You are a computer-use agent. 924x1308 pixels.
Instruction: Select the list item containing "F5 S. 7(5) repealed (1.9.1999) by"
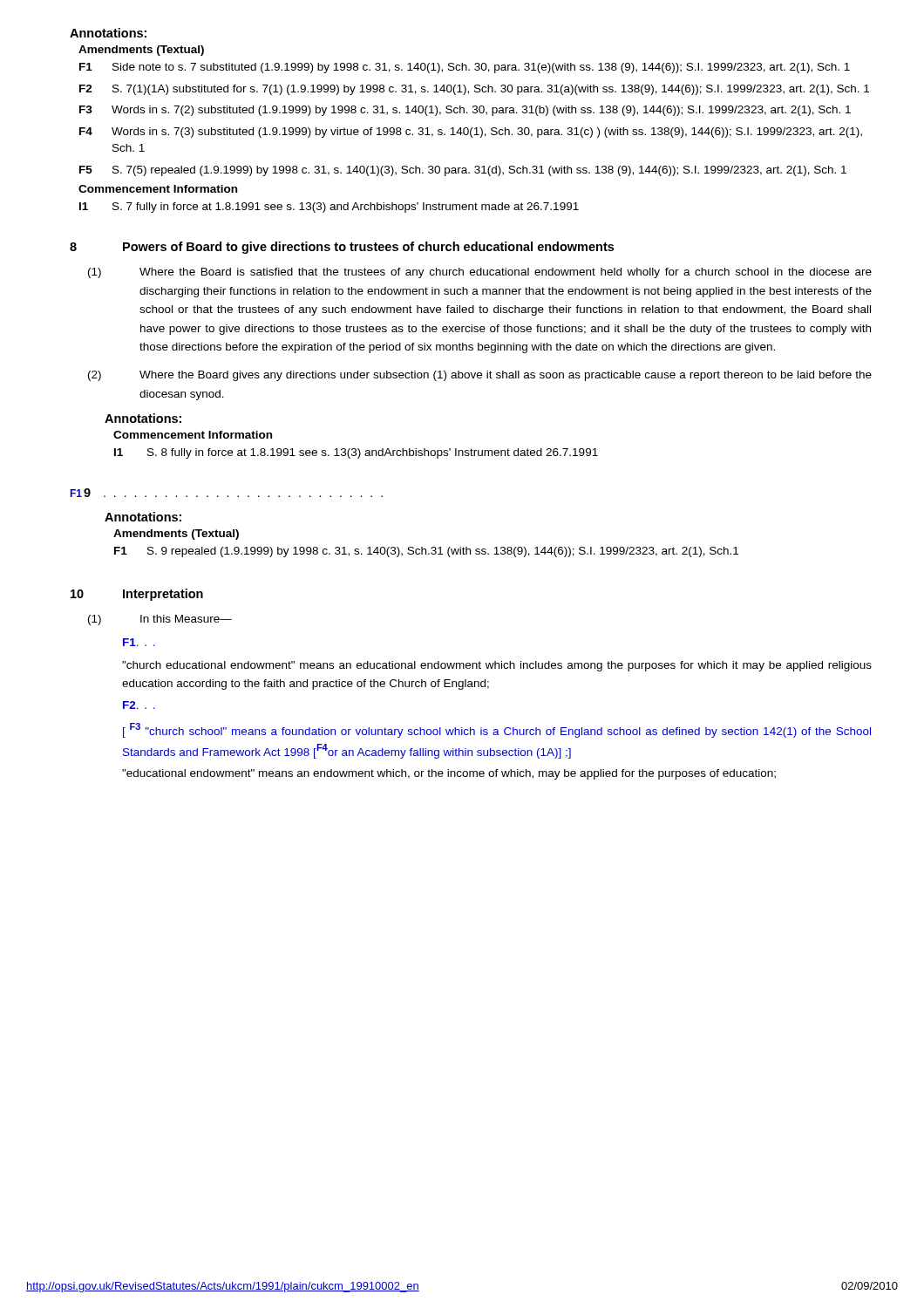(475, 170)
